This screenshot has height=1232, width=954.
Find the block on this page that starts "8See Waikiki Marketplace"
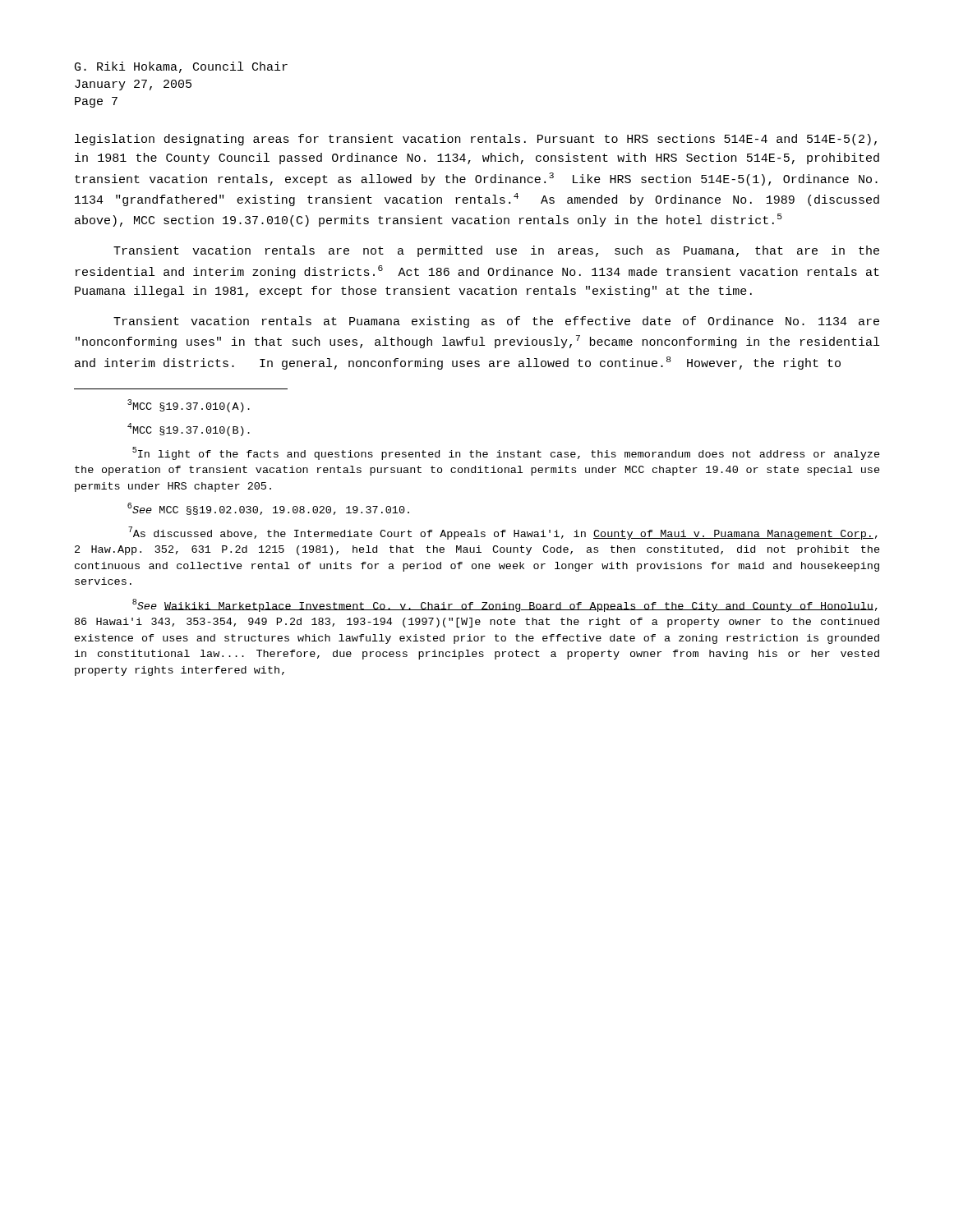(477, 637)
